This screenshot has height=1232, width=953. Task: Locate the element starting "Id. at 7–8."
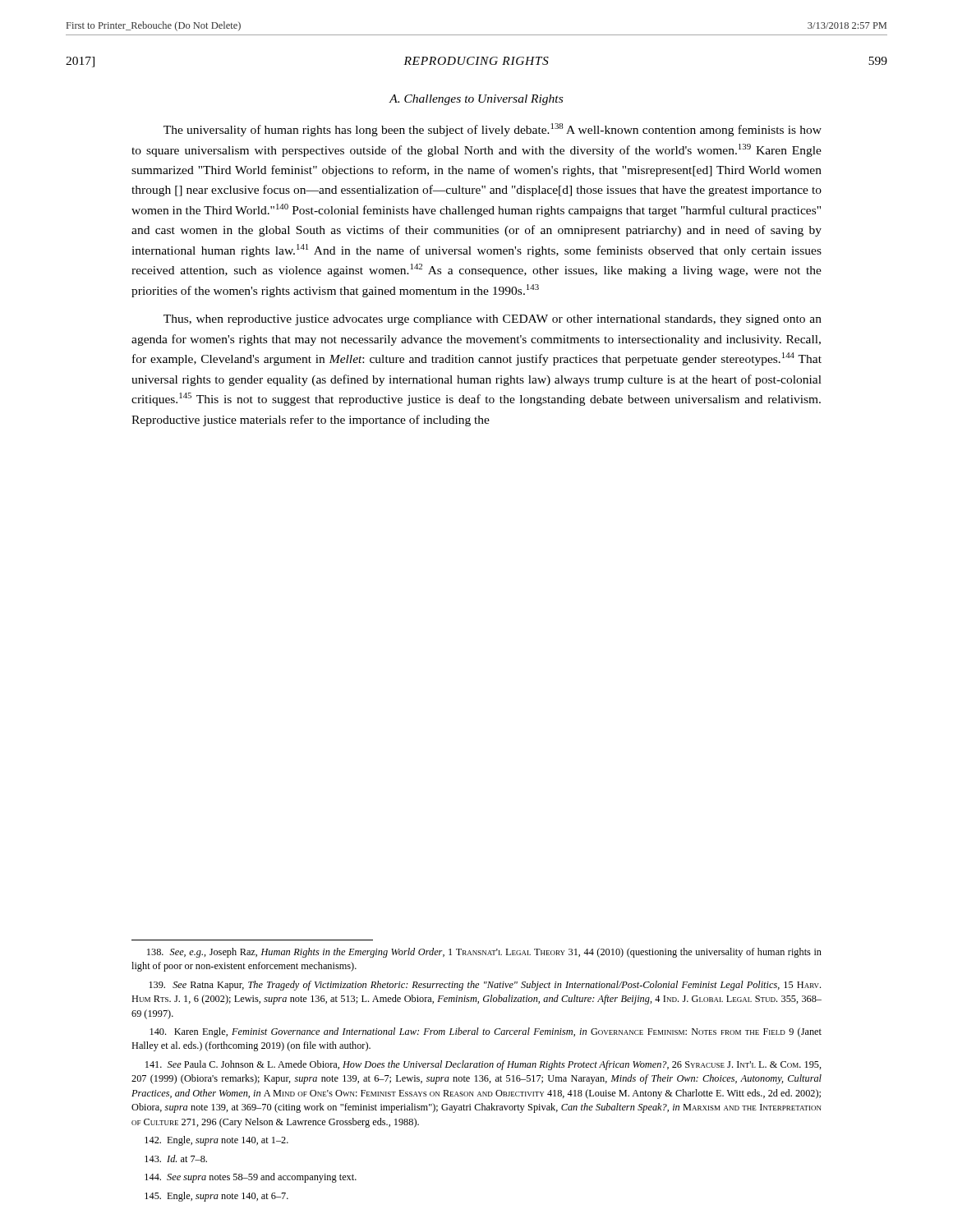point(170,1159)
